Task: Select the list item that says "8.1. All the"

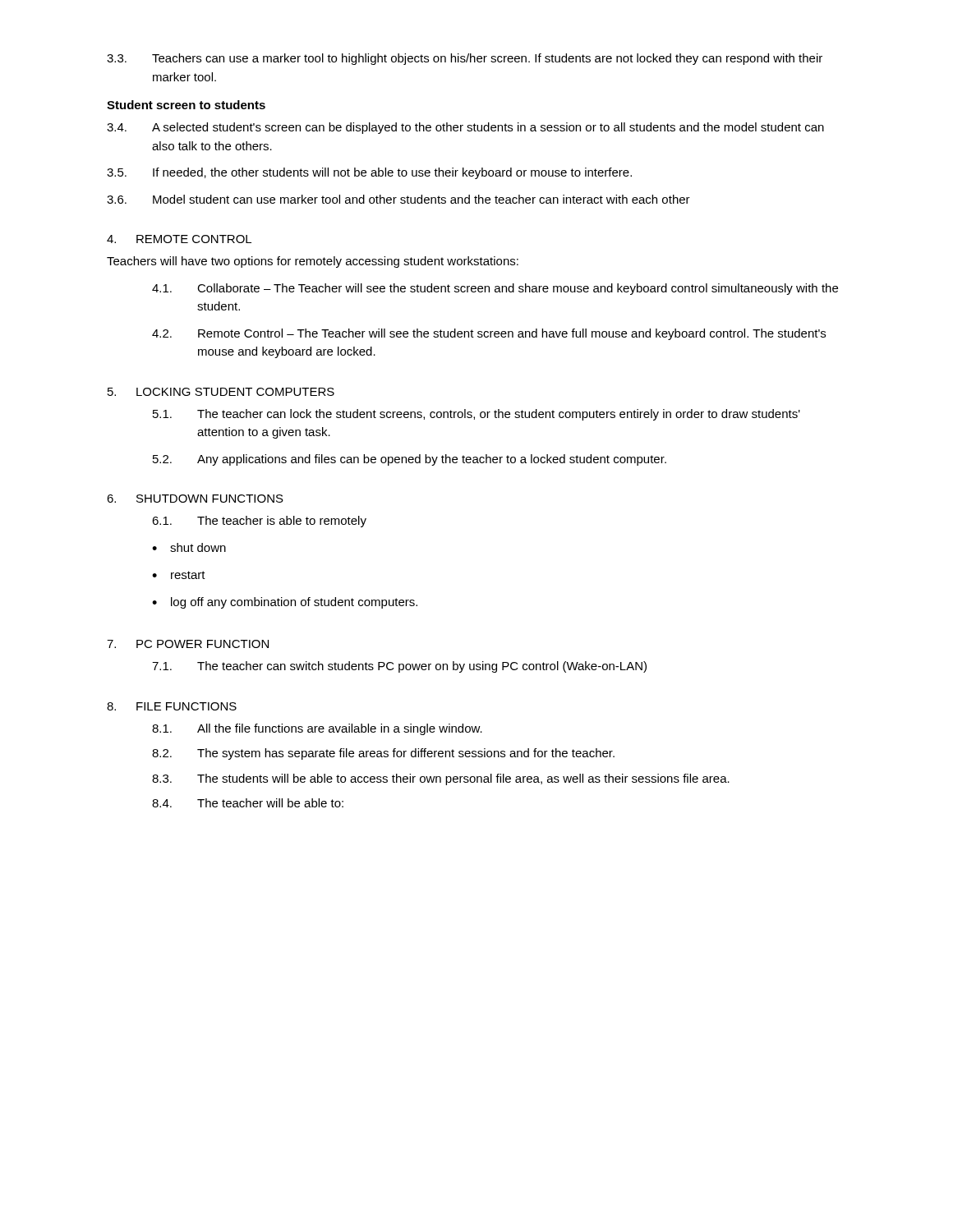Action: tap(317, 729)
